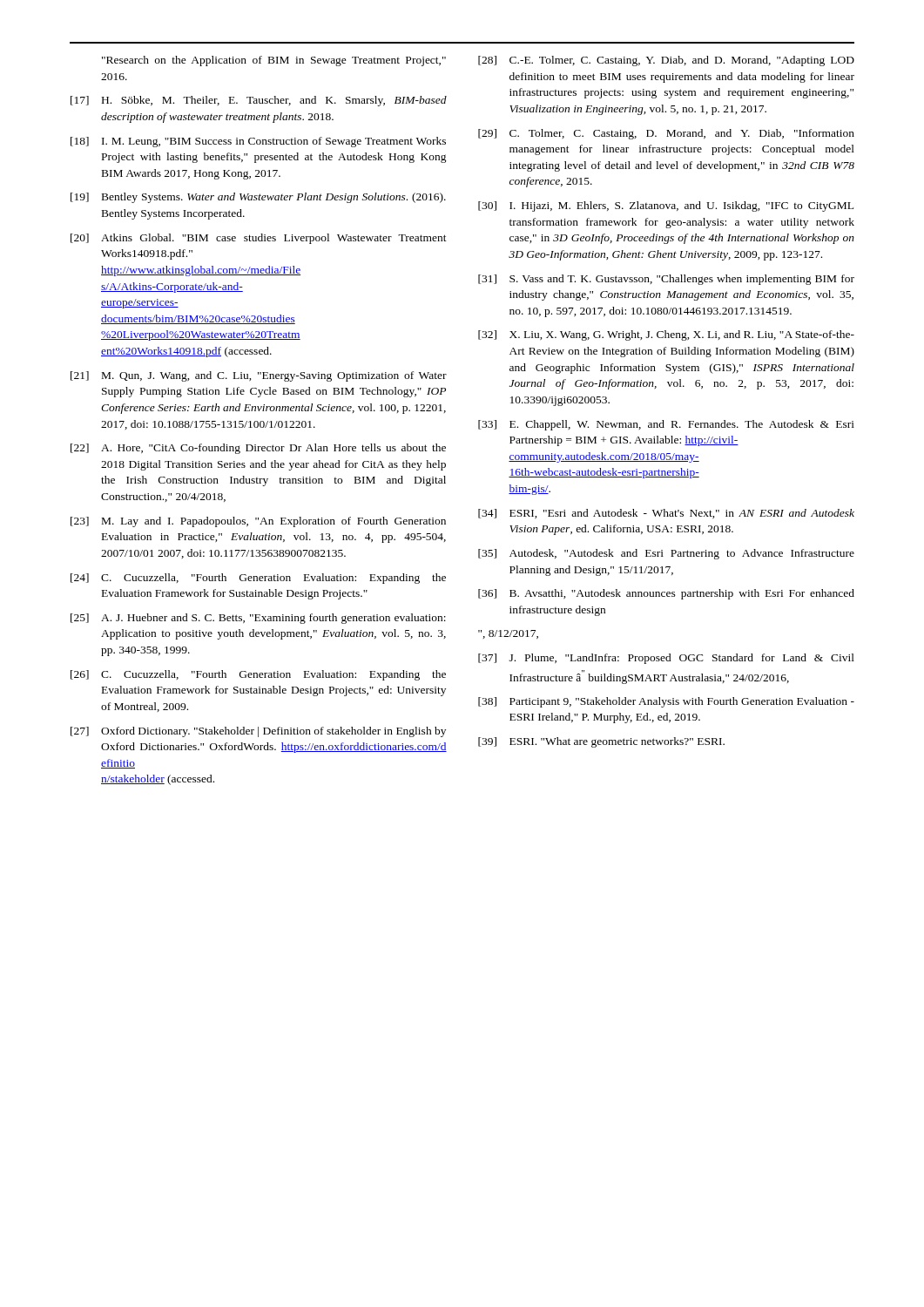This screenshot has height=1307, width=924.
Task: Find the text starting "[37] J. Plume, "LandInfra: Proposed OGC"
Action: click(x=666, y=668)
